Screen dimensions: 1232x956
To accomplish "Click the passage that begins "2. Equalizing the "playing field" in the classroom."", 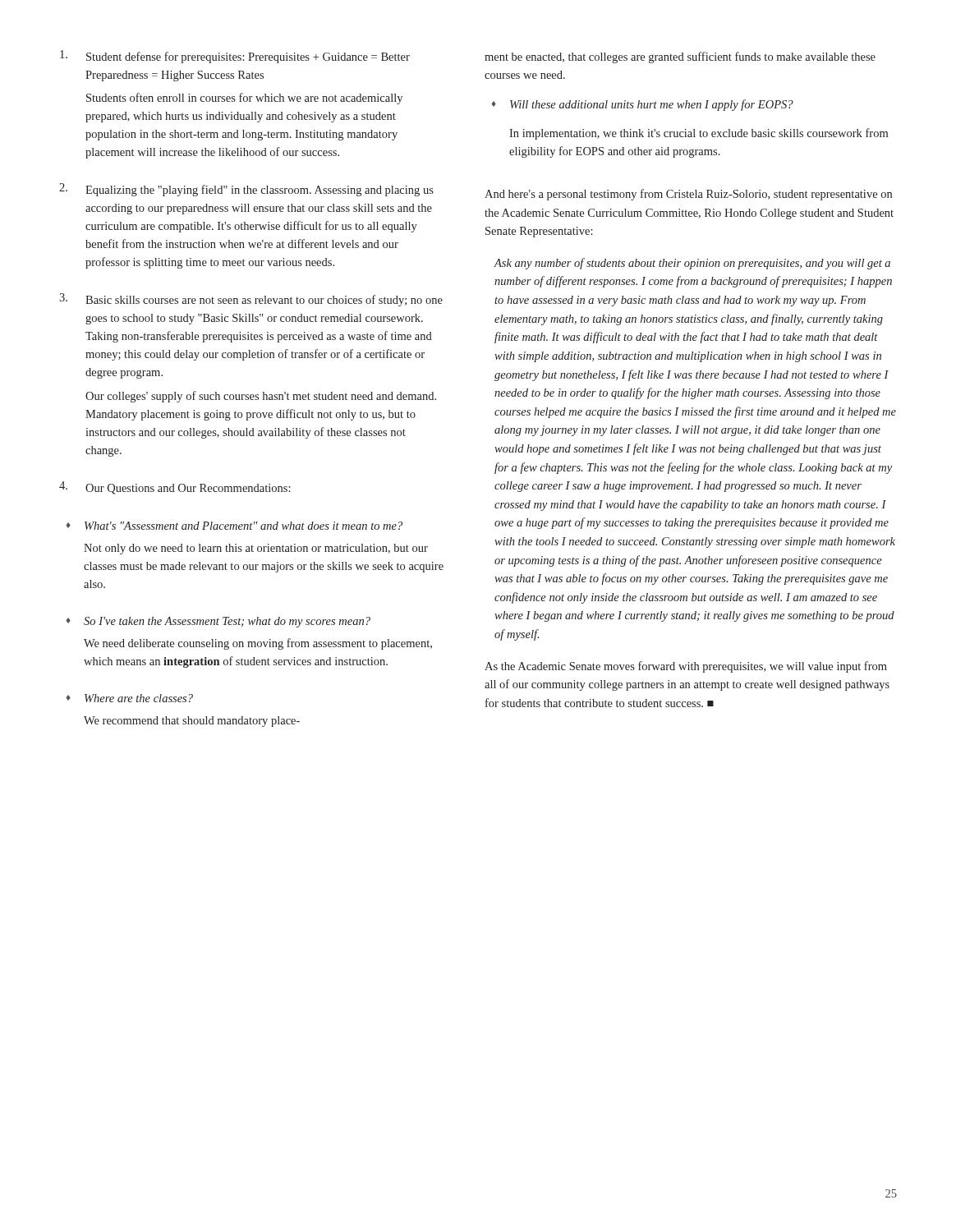I will click(x=252, y=229).
